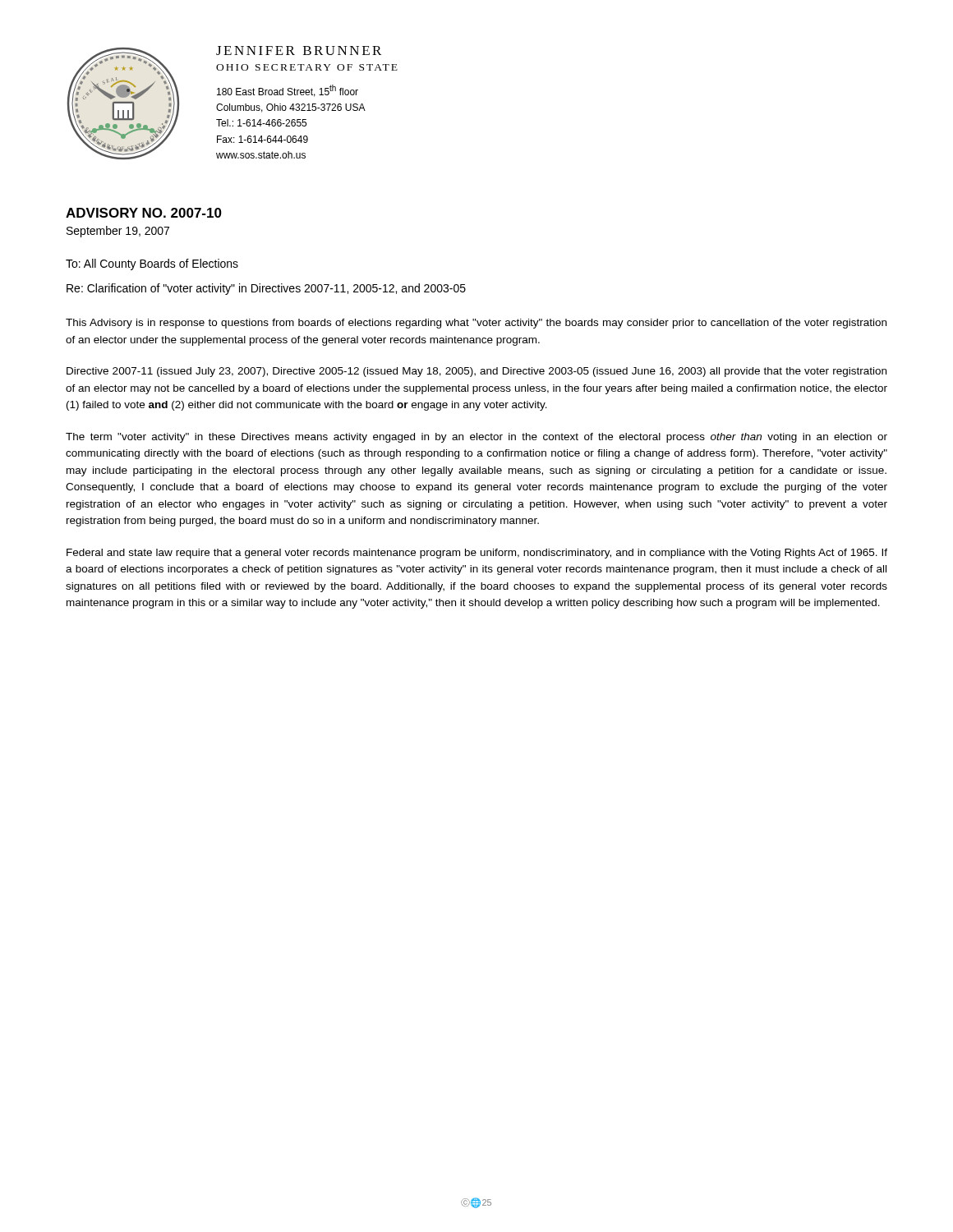The image size is (953, 1232).
Task: Click on the text block with the text "Directive 2007-11 (issued July 23, 2007),"
Action: click(476, 388)
